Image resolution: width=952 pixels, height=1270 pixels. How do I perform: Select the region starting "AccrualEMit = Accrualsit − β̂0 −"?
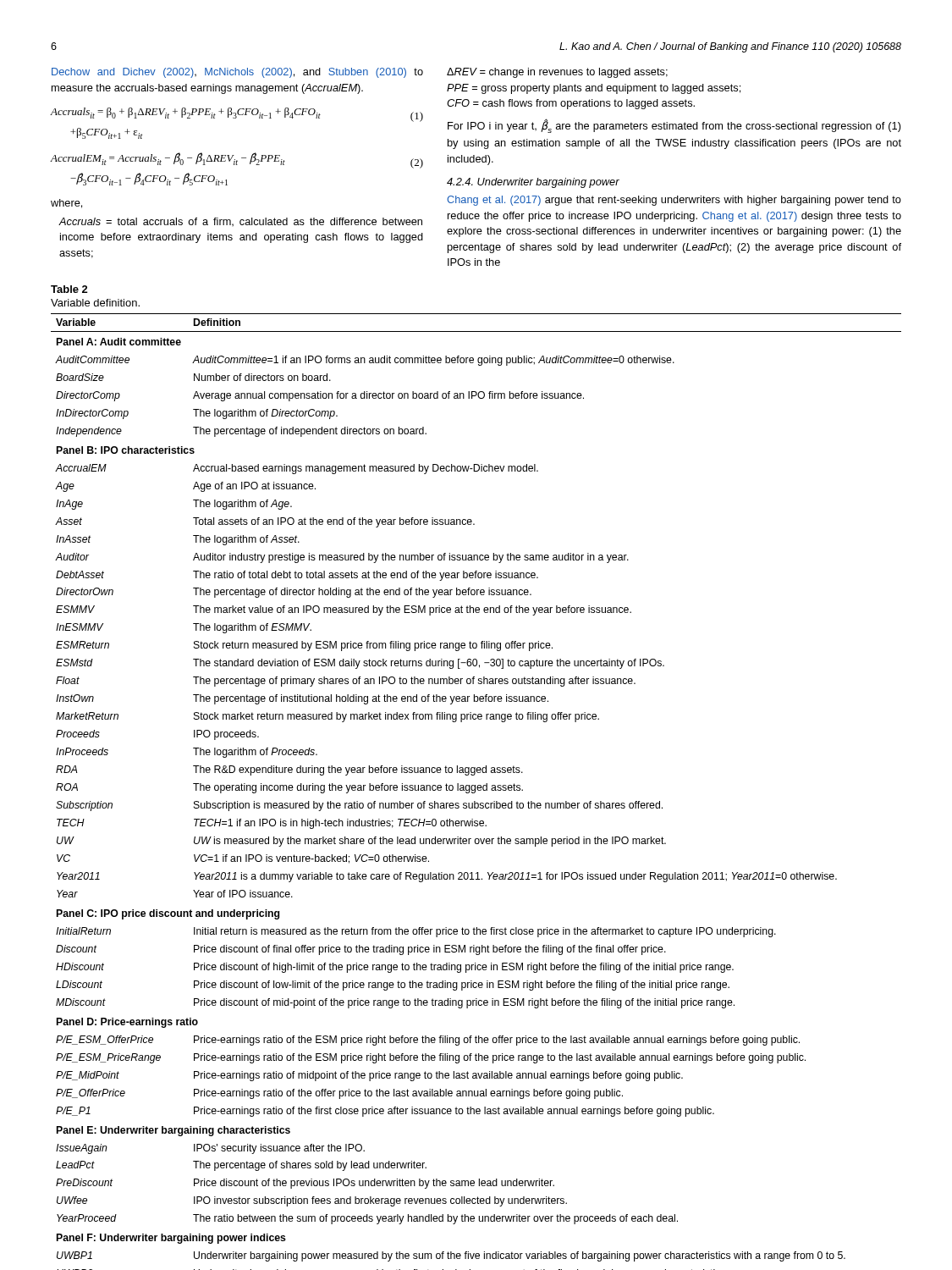pos(237,169)
